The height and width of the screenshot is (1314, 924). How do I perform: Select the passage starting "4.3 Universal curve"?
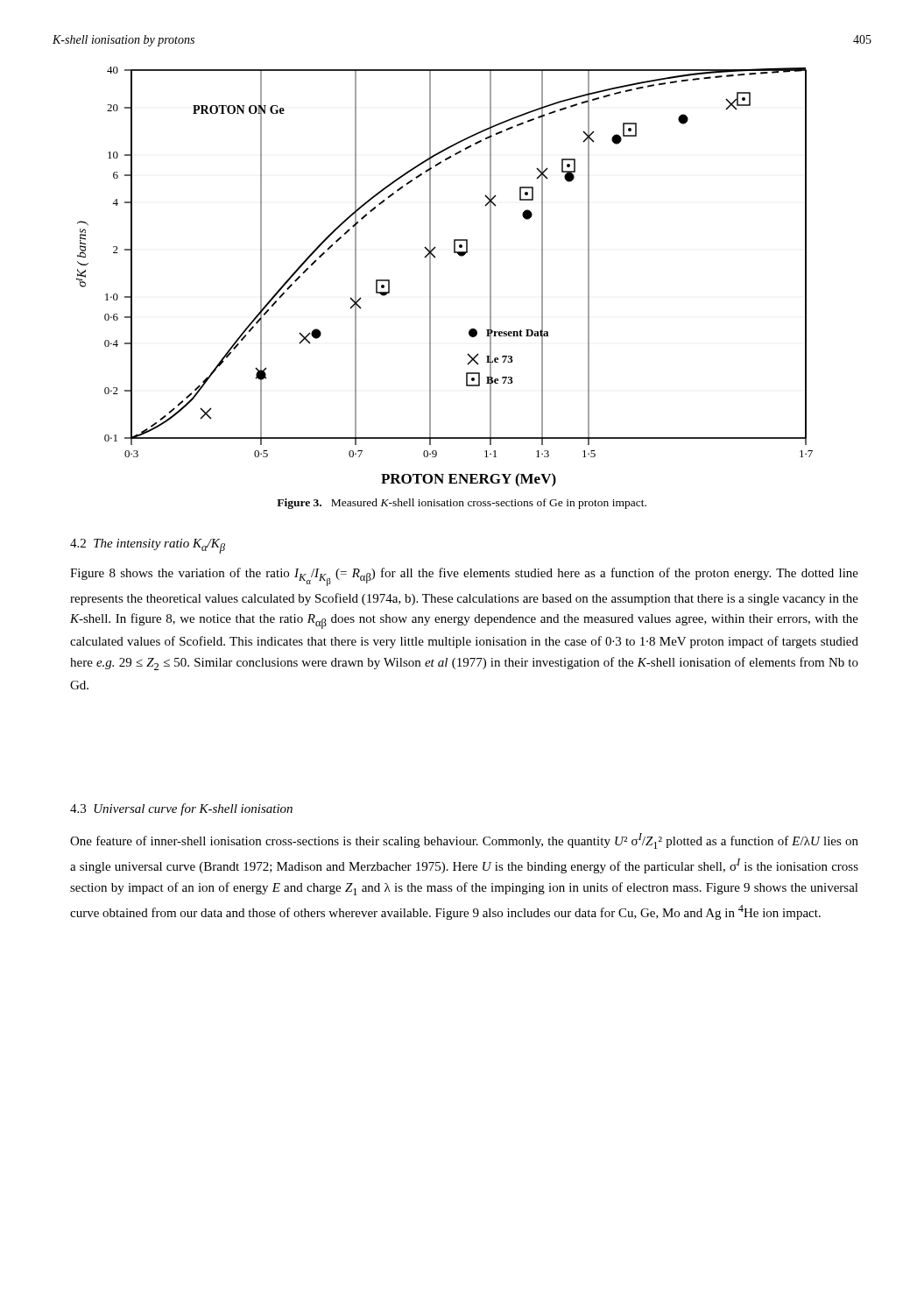tap(182, 809)
